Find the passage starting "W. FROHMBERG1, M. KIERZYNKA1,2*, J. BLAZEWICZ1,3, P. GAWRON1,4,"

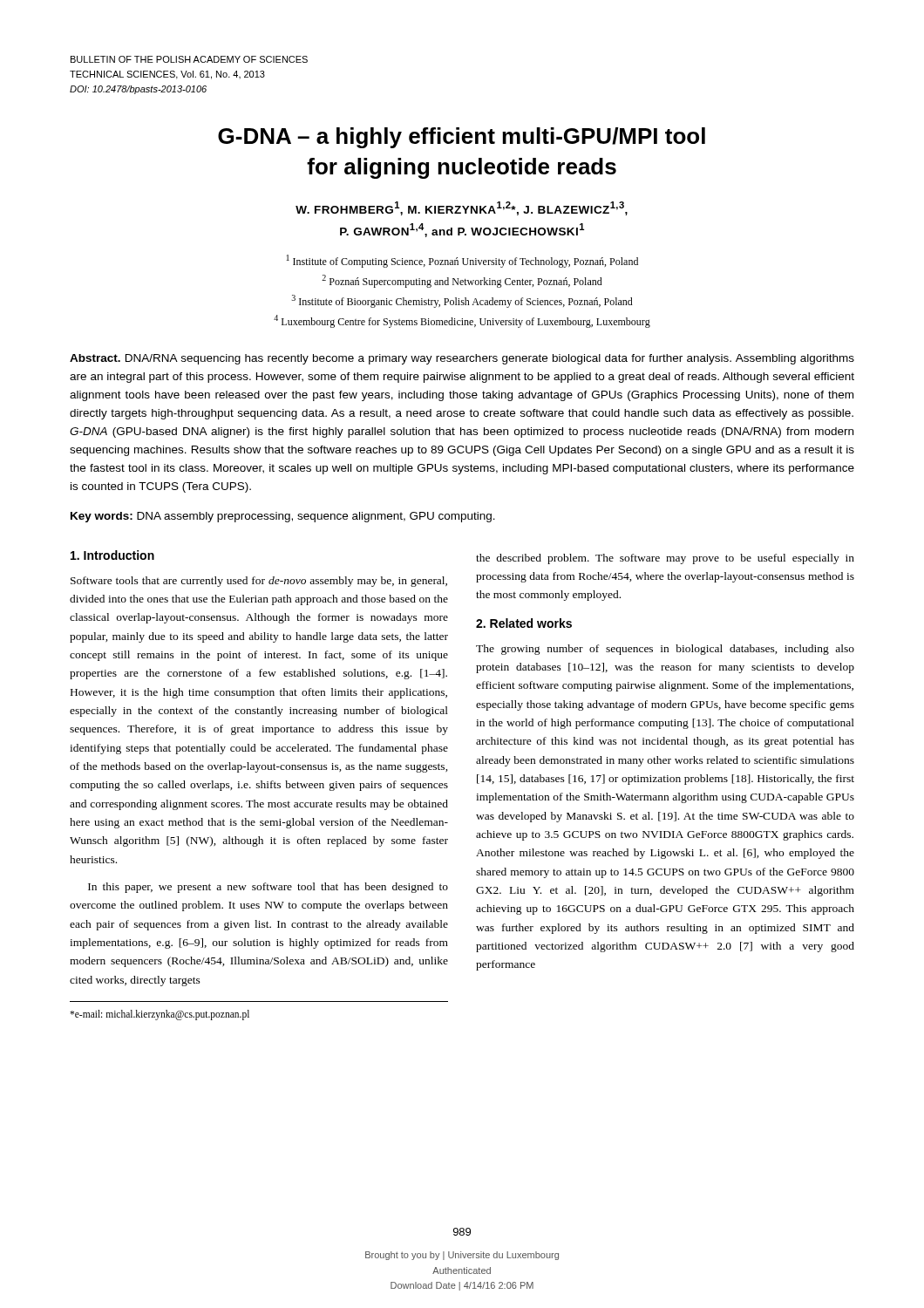462,219
